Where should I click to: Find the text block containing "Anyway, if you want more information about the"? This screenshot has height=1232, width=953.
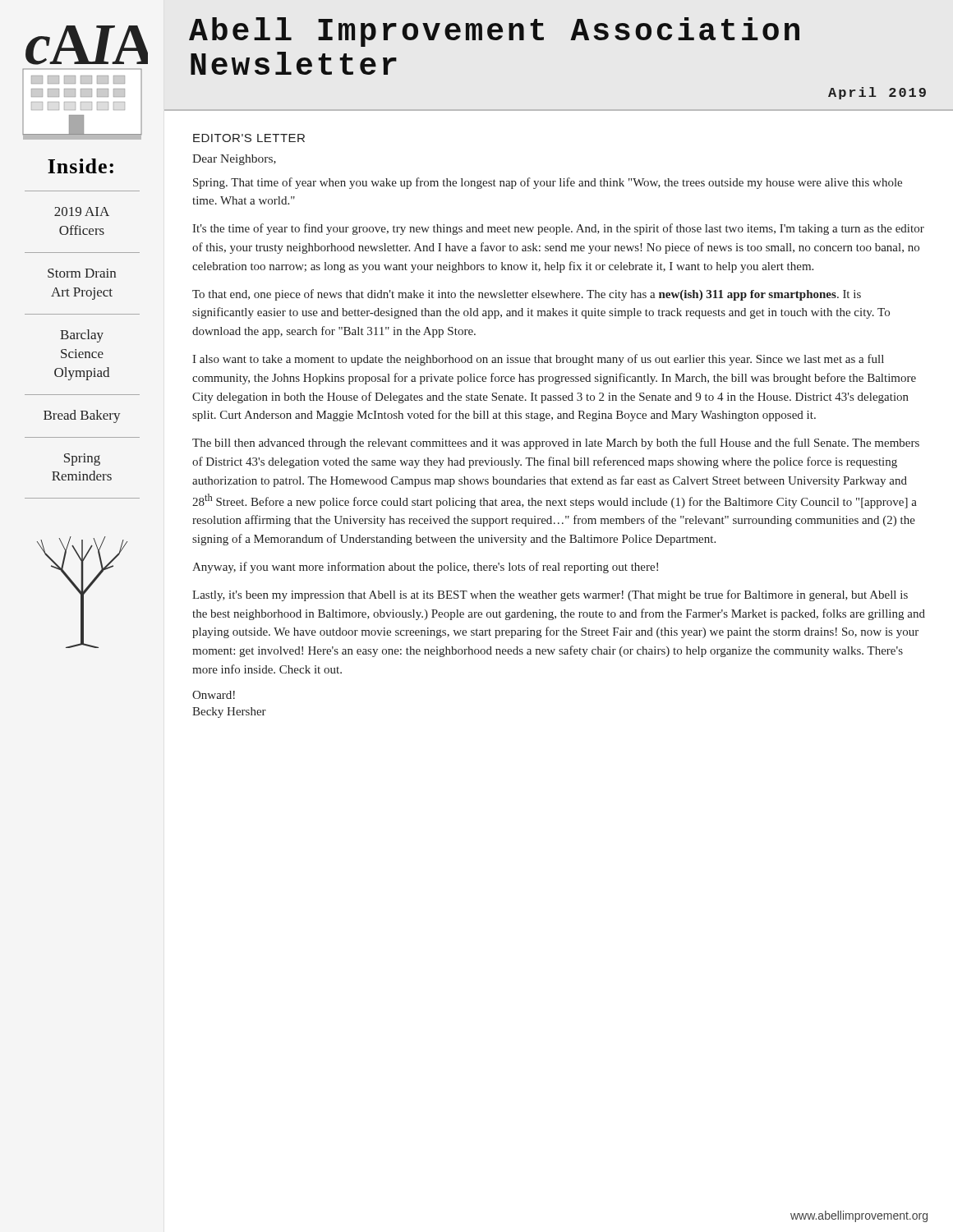click(x=426, y=567)
